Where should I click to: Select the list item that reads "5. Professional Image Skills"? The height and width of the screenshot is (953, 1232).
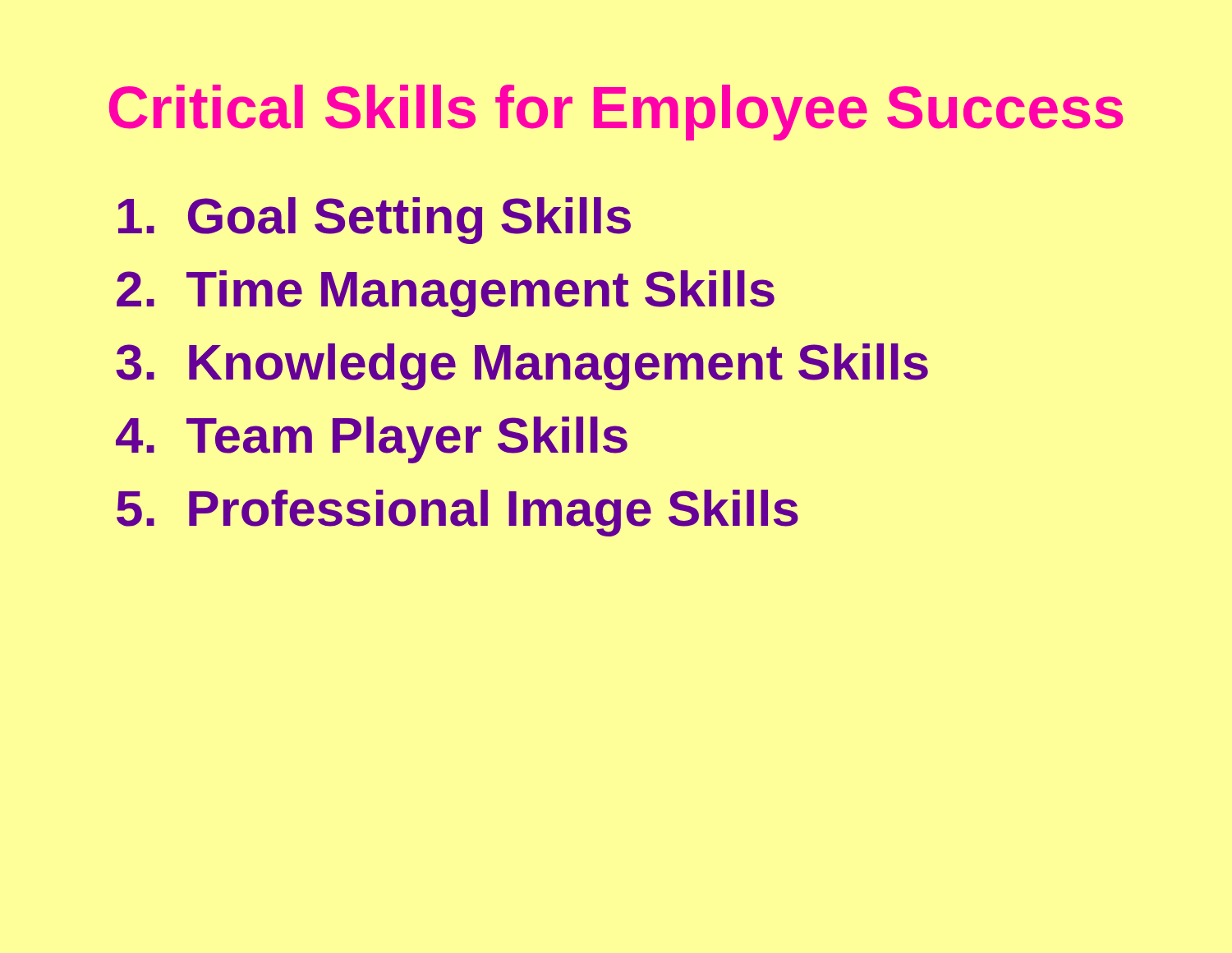(457, 508)
